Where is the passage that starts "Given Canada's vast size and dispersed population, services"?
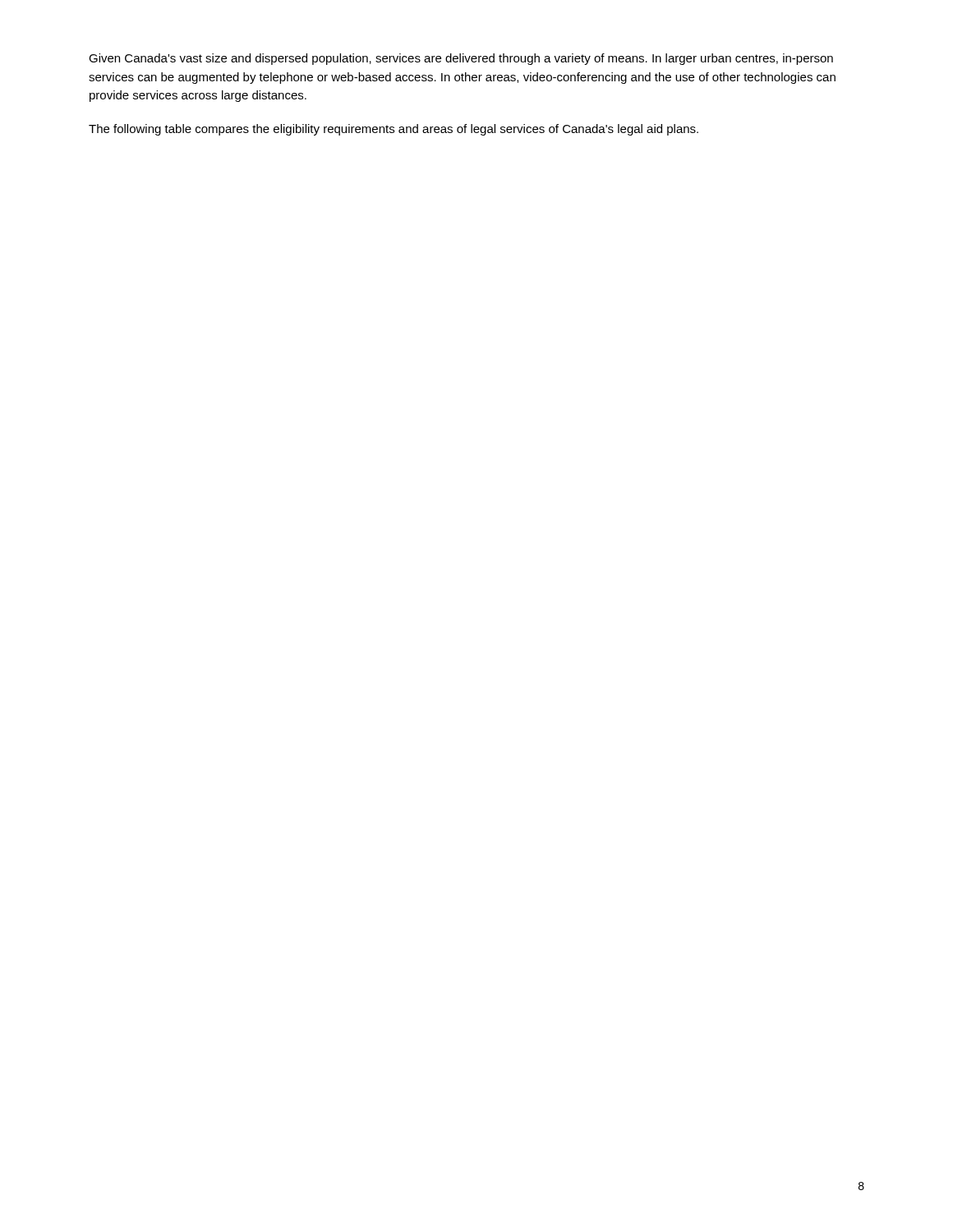The image size is (953, 1232). pyautogui.click(x=462, y=76)
